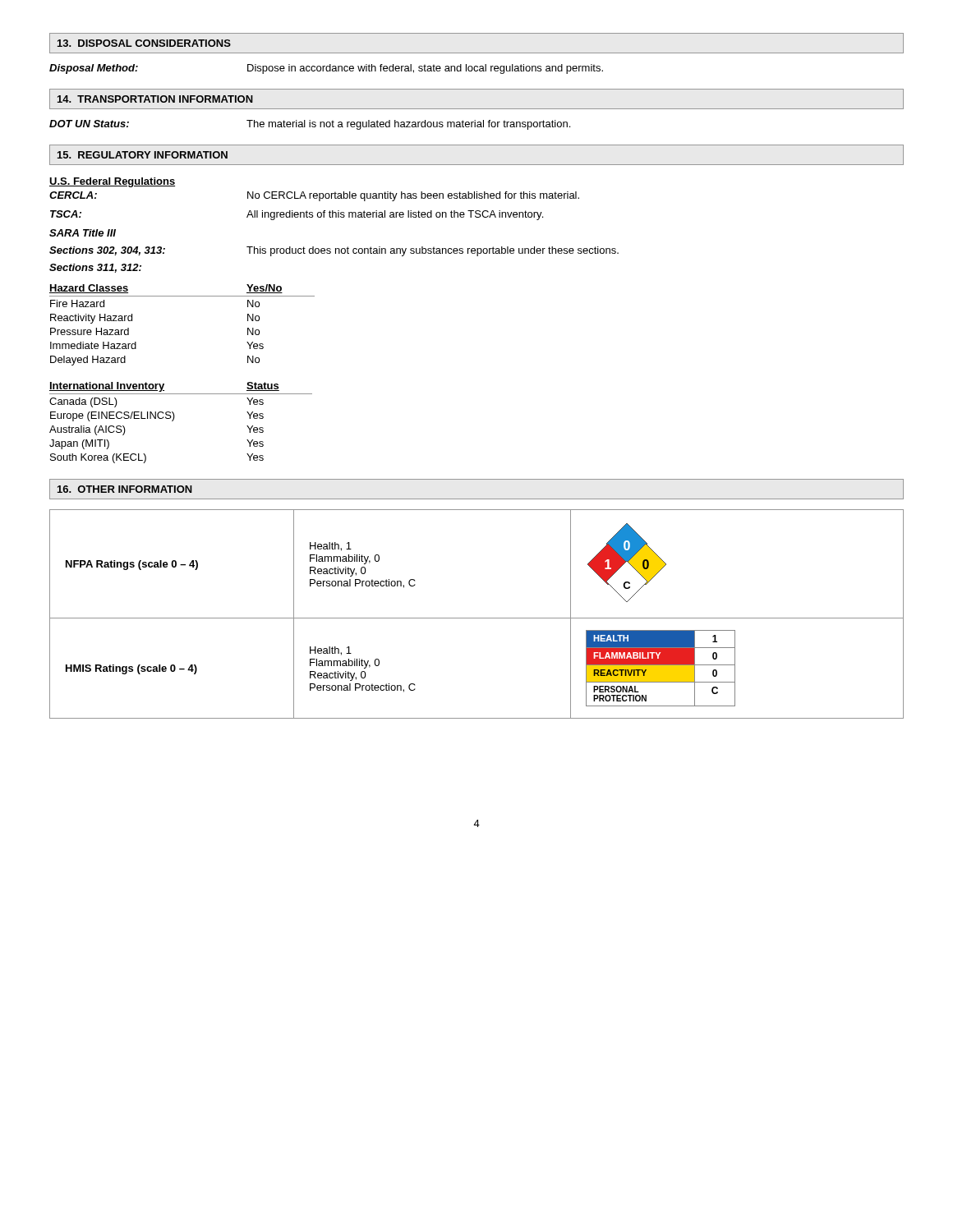Click where it says "16. OTHER INFORMATION"
Viewport: 953px width, 1232px height.
pyautogui.click(x=125, y=489)
